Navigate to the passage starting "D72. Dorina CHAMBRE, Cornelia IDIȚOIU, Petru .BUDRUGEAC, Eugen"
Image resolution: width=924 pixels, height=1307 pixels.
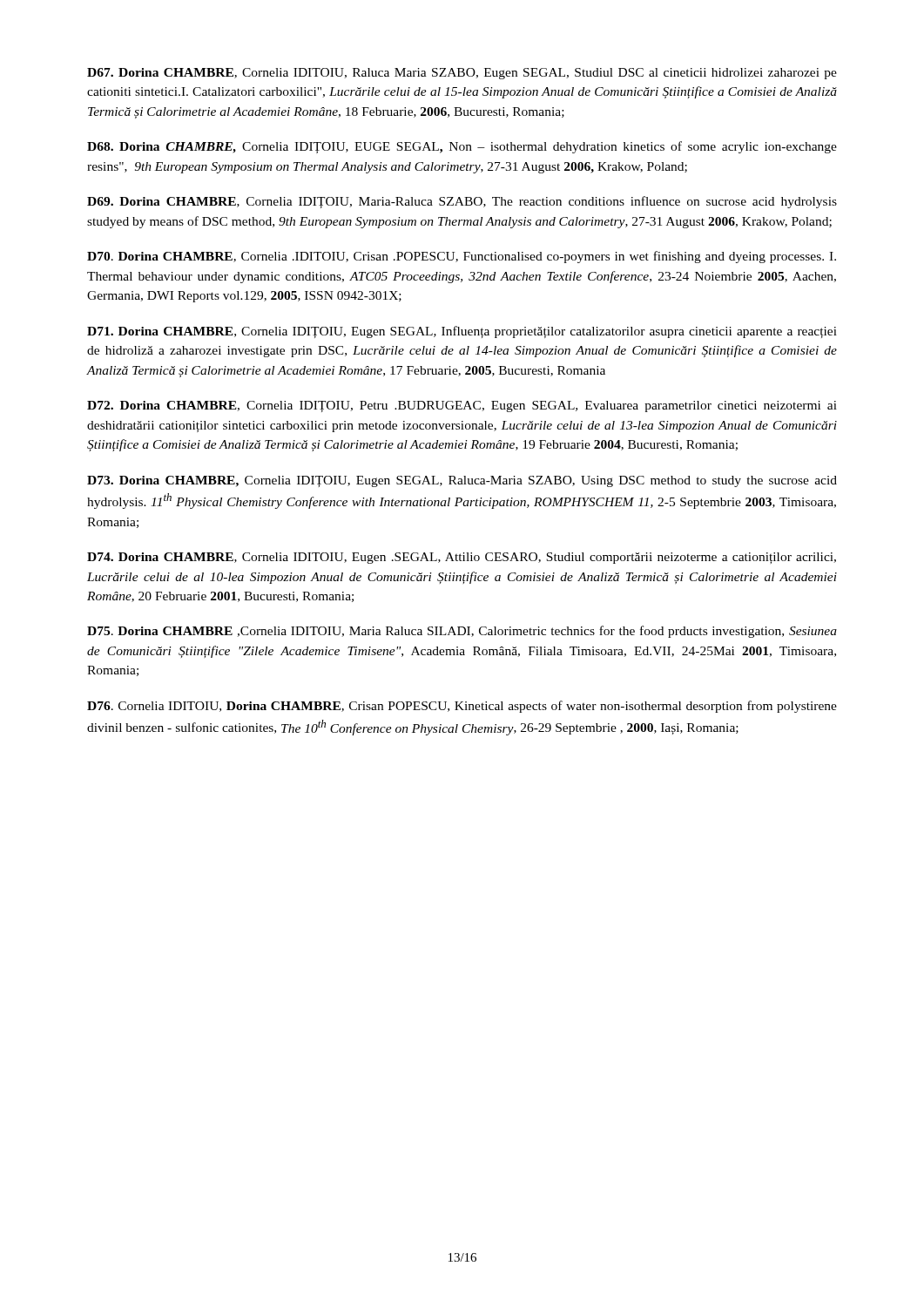click(462, 424)
